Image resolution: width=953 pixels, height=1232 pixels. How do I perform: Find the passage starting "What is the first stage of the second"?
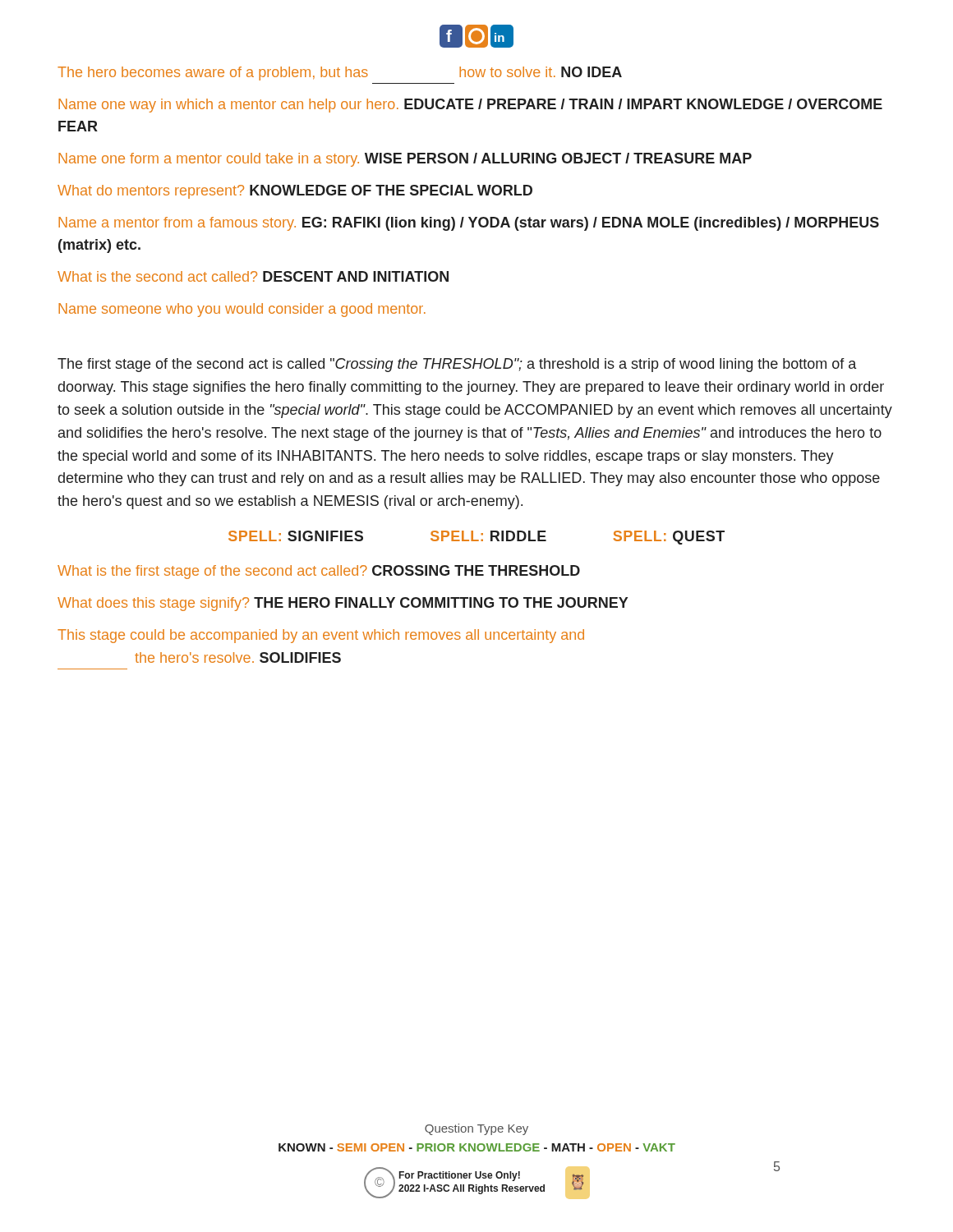319,571
